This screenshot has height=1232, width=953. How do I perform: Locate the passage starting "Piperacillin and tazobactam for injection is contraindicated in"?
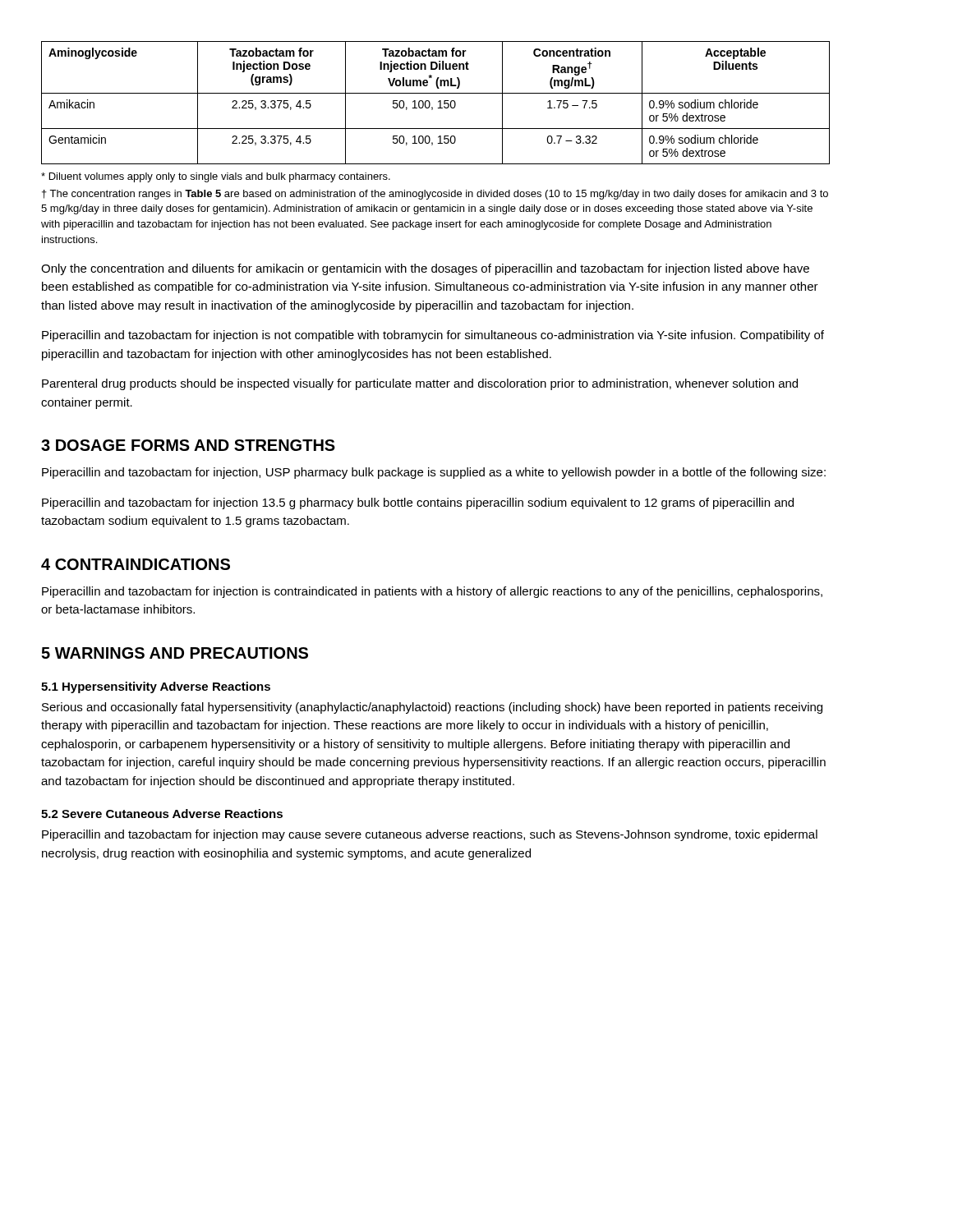point(432,600)
